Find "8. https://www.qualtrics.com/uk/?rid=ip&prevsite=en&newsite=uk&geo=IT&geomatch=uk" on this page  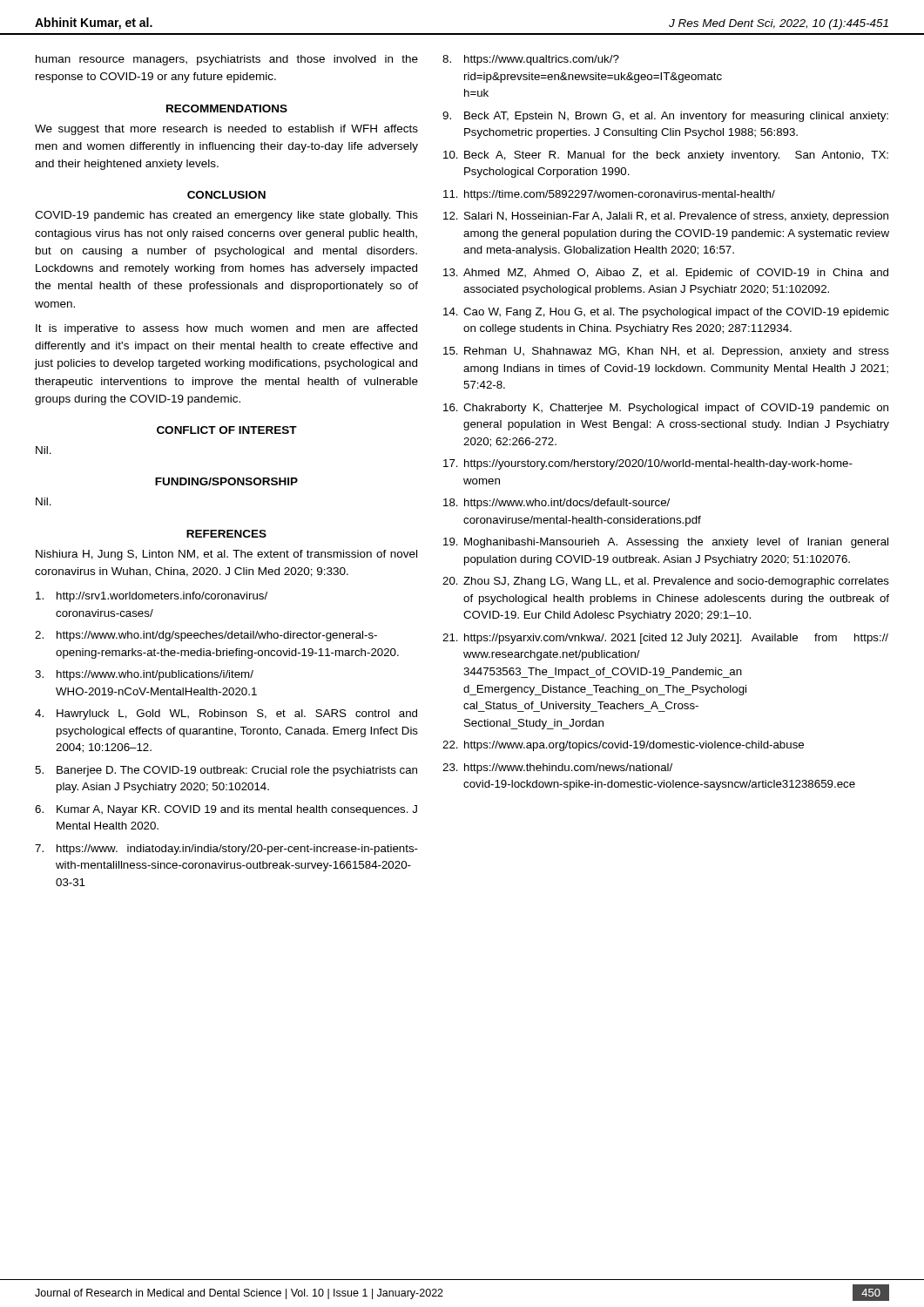coord(666,76)
